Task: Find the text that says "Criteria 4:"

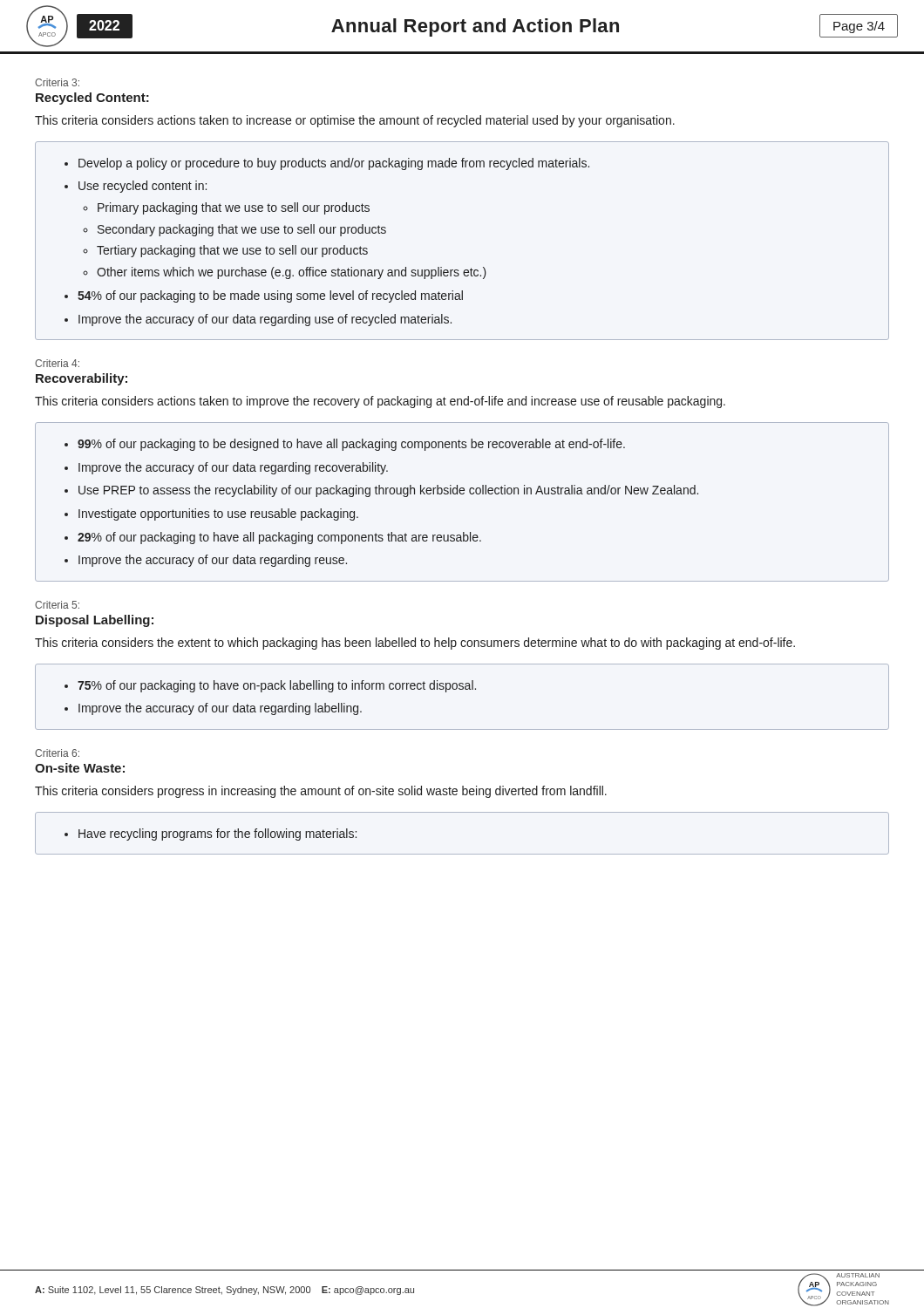Action: pyautogui.click(x=58, y=364)
